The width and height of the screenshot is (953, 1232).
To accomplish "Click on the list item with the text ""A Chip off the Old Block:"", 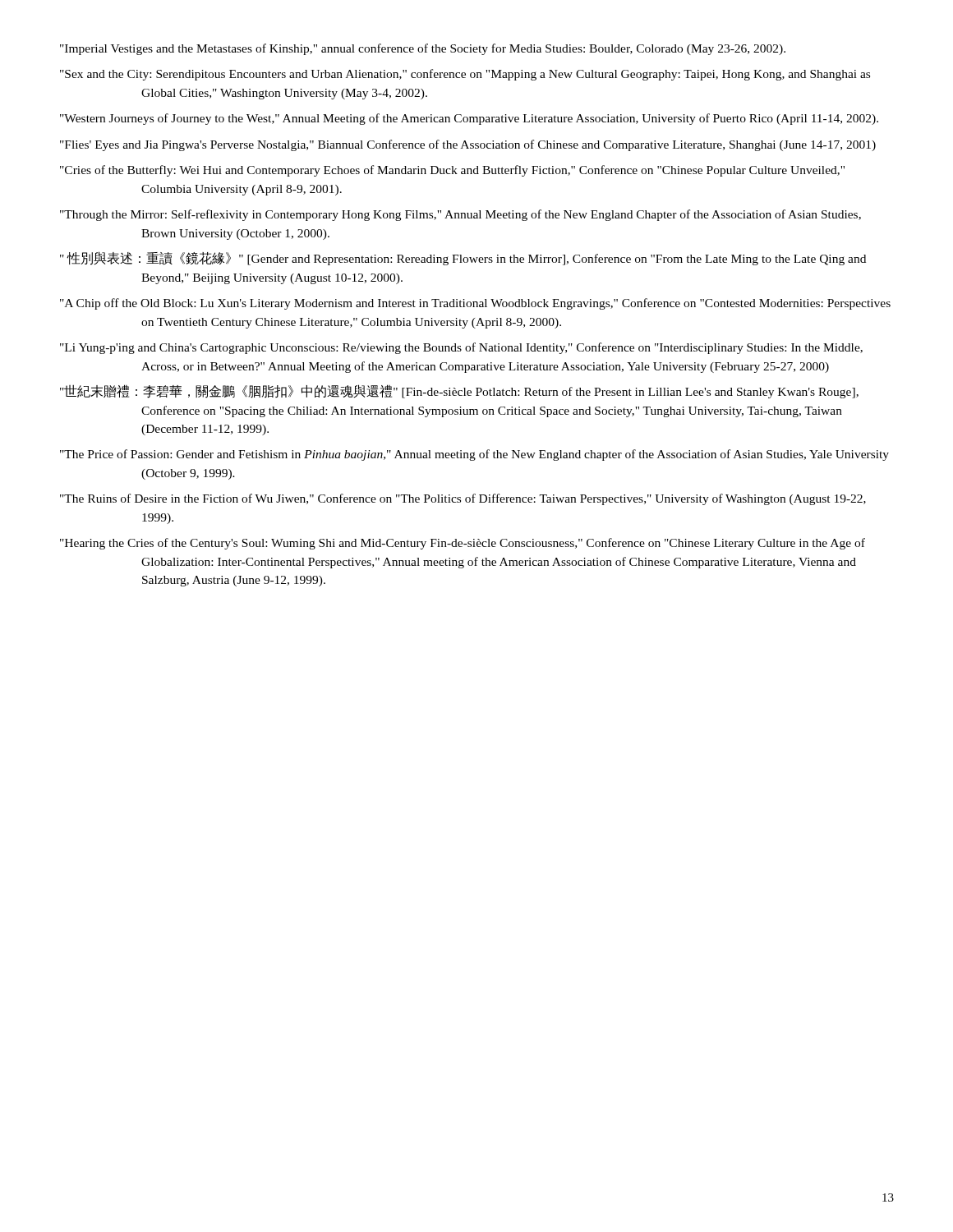I will point(475,312).
